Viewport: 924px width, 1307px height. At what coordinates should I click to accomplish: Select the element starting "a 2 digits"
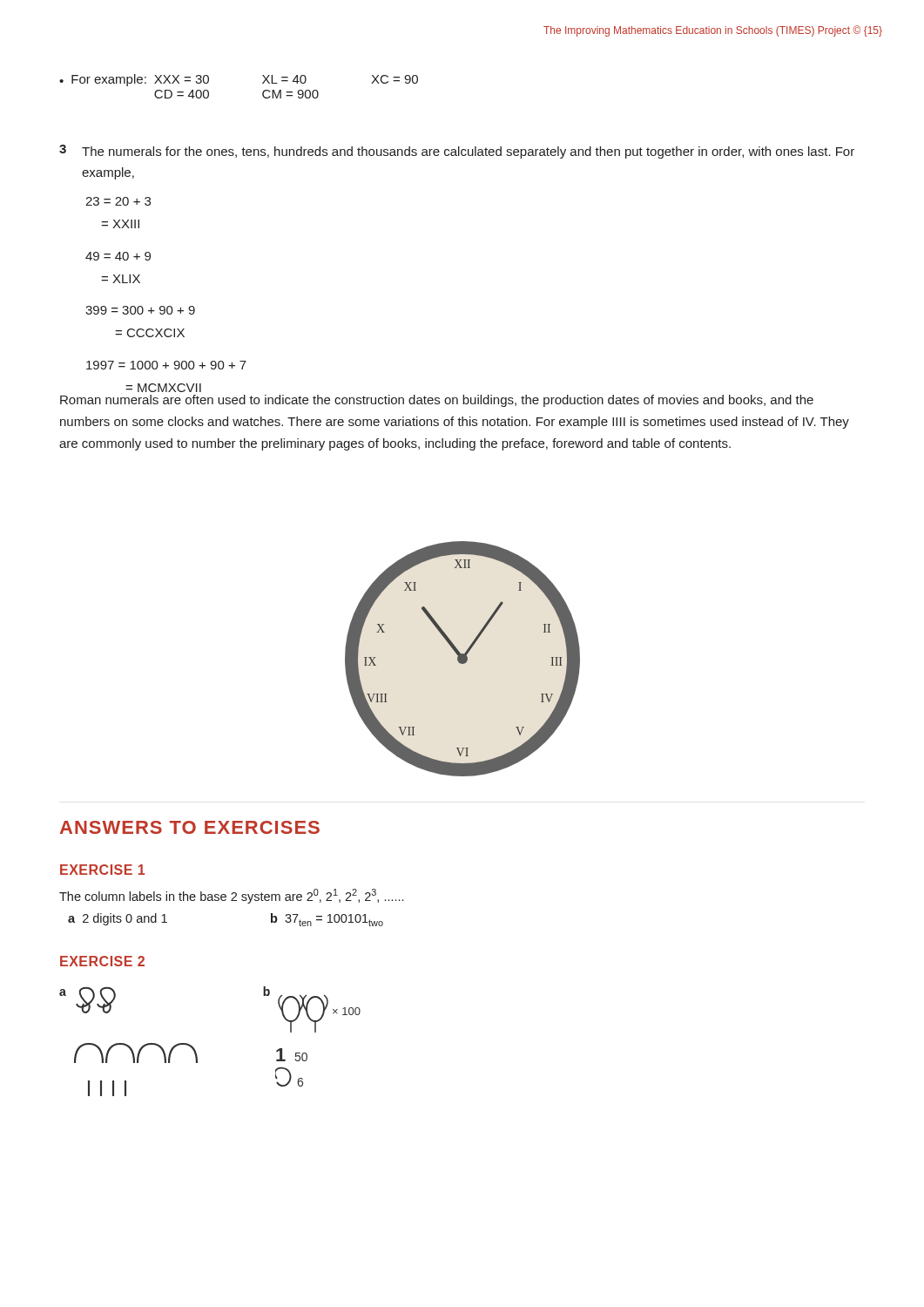pyautogui.click(x=118, y=918)
